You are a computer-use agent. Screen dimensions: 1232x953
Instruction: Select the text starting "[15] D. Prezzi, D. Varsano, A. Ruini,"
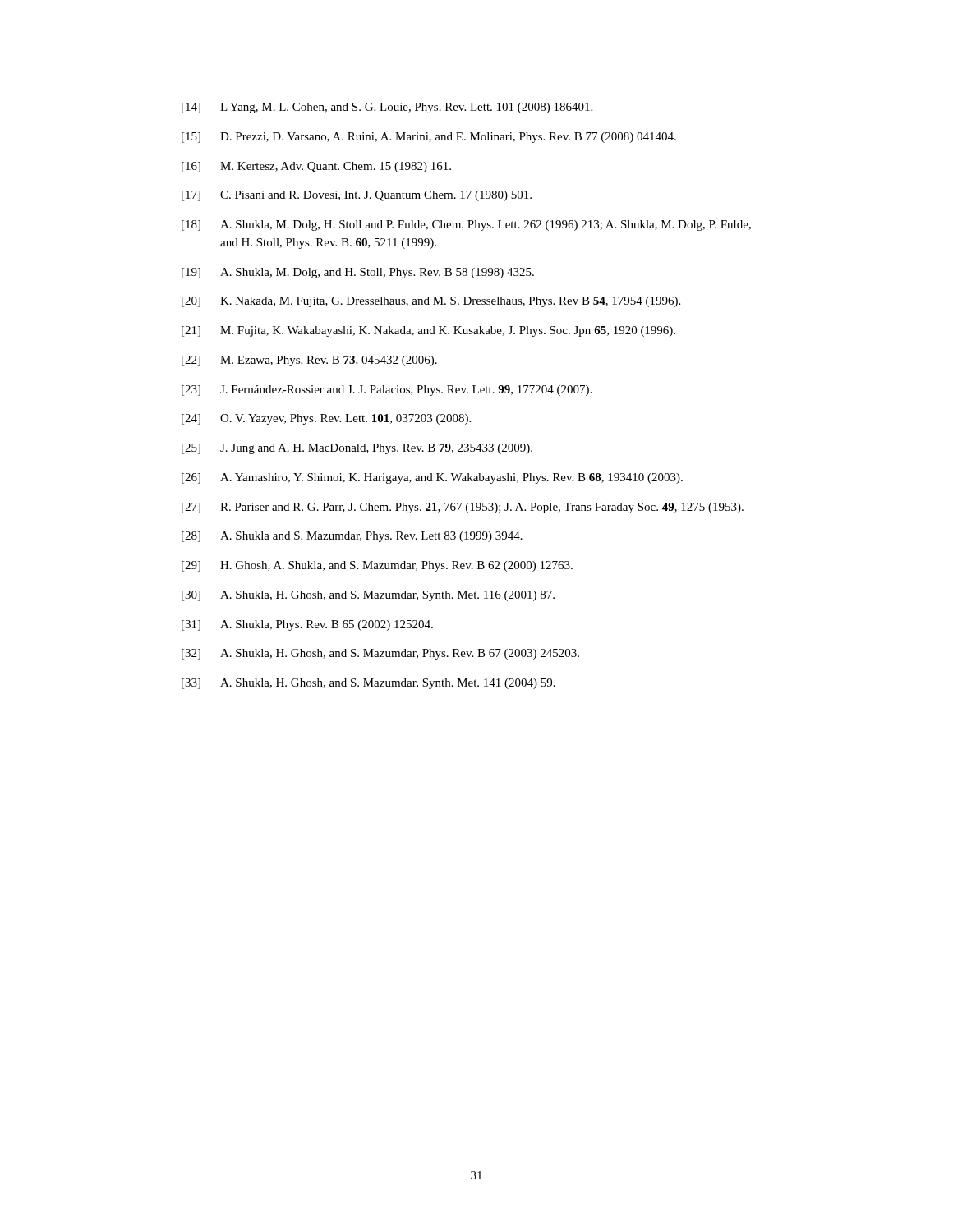476,137
